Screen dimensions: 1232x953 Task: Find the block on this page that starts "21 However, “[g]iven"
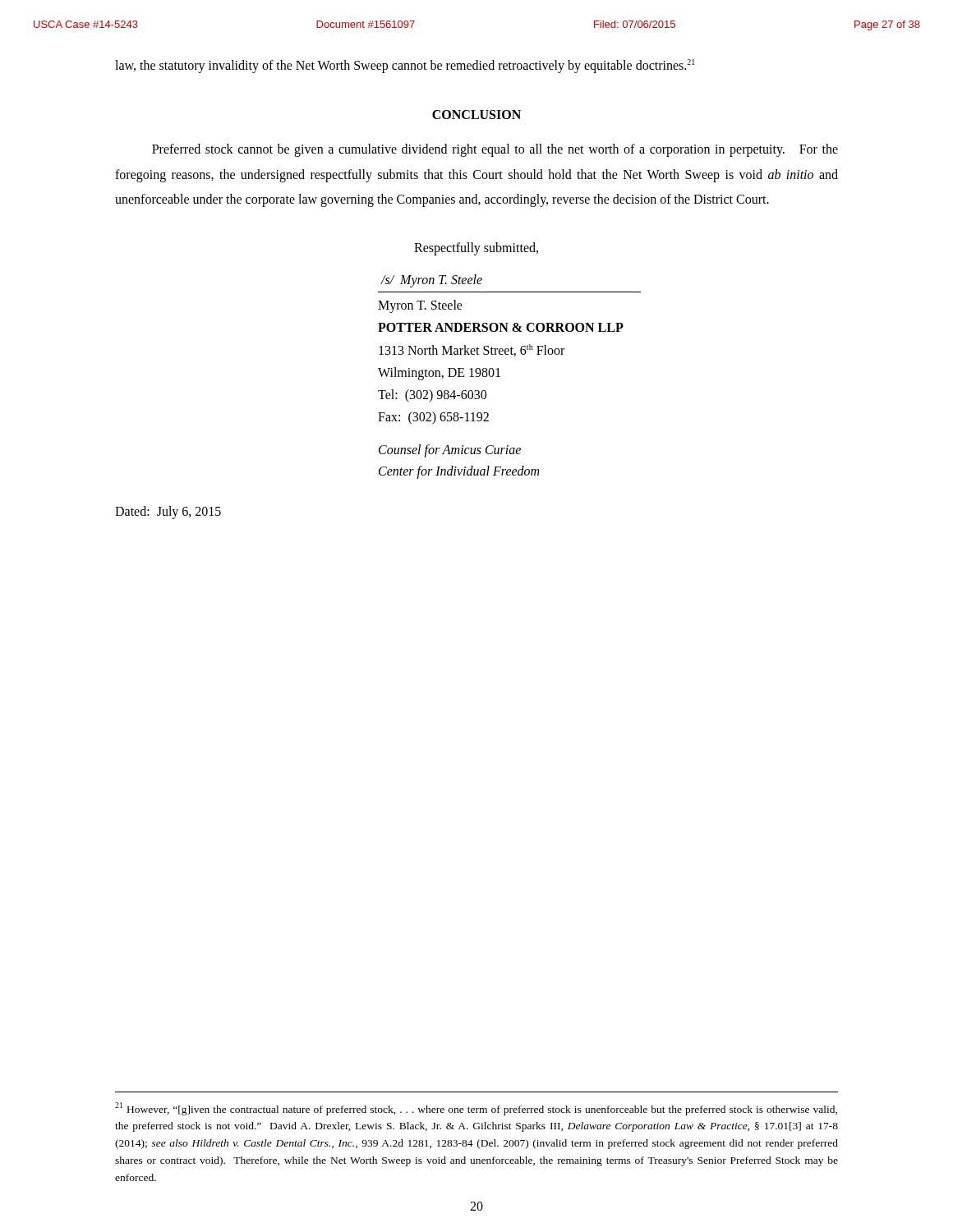(x=476, y=1142)
